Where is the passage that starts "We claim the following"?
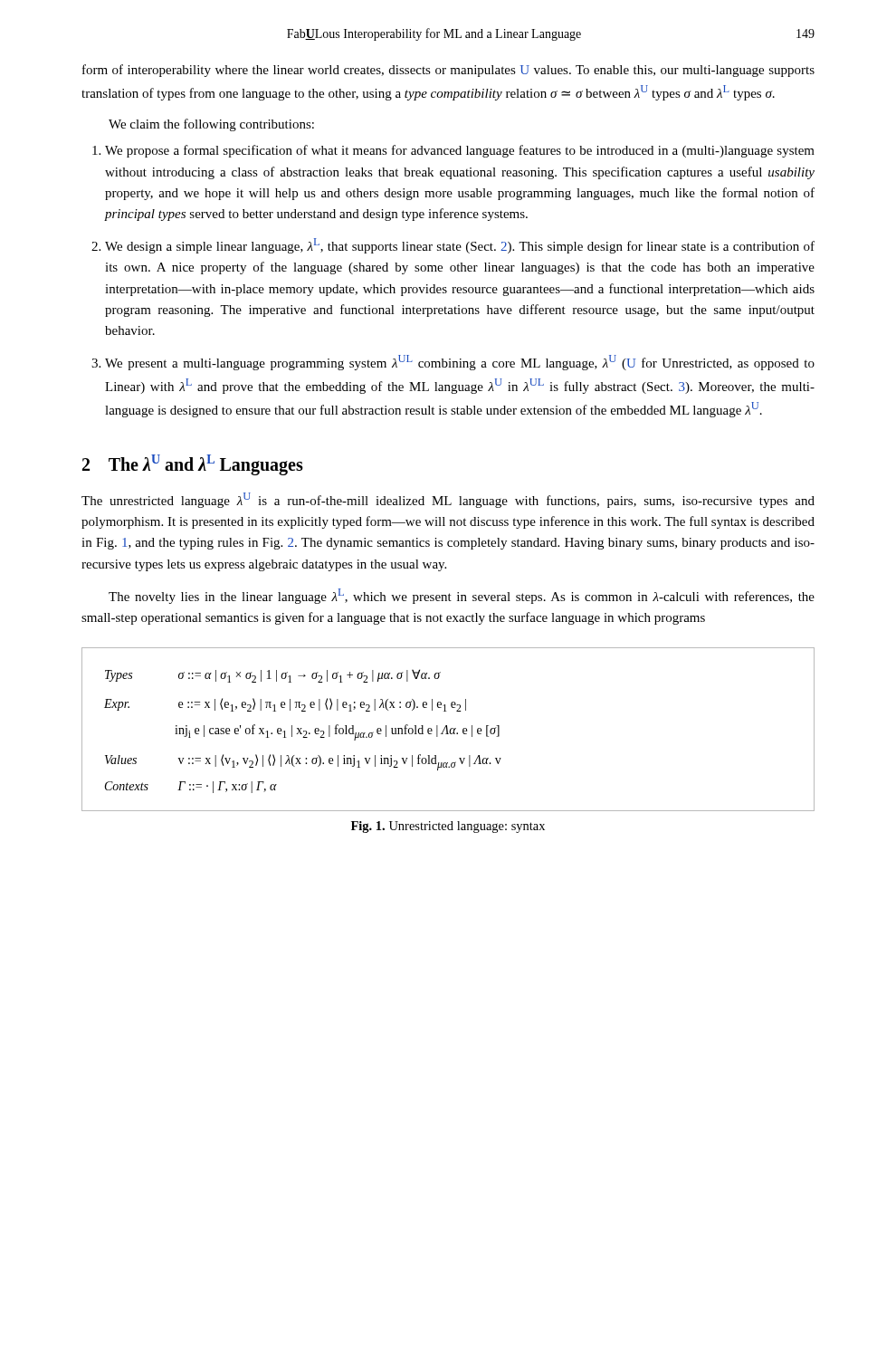The width and height of the screenshot is (896, 1358). (x=212, y=124)
